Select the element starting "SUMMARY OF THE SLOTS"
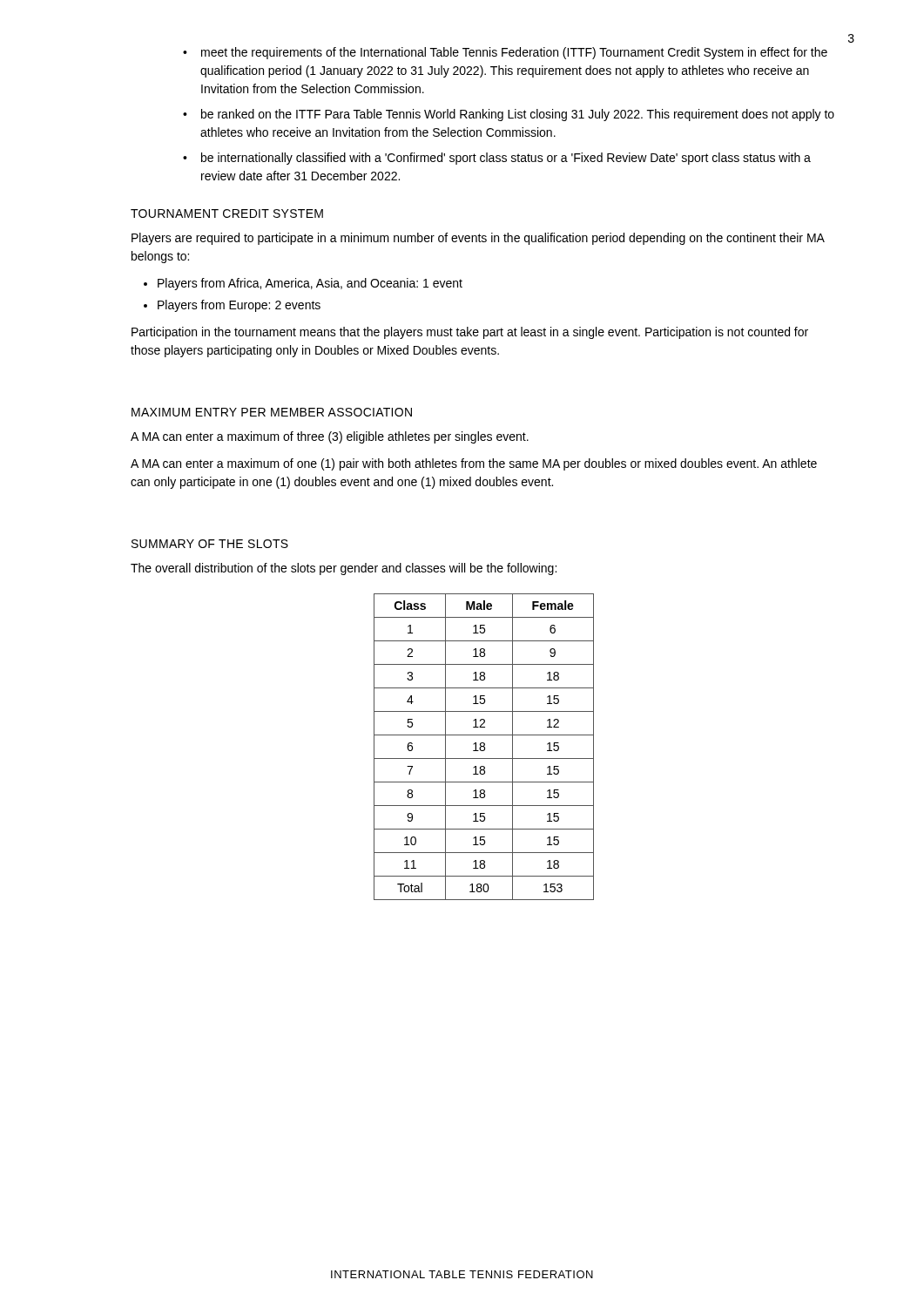924x1307 pixels. [x=210, y=544]
